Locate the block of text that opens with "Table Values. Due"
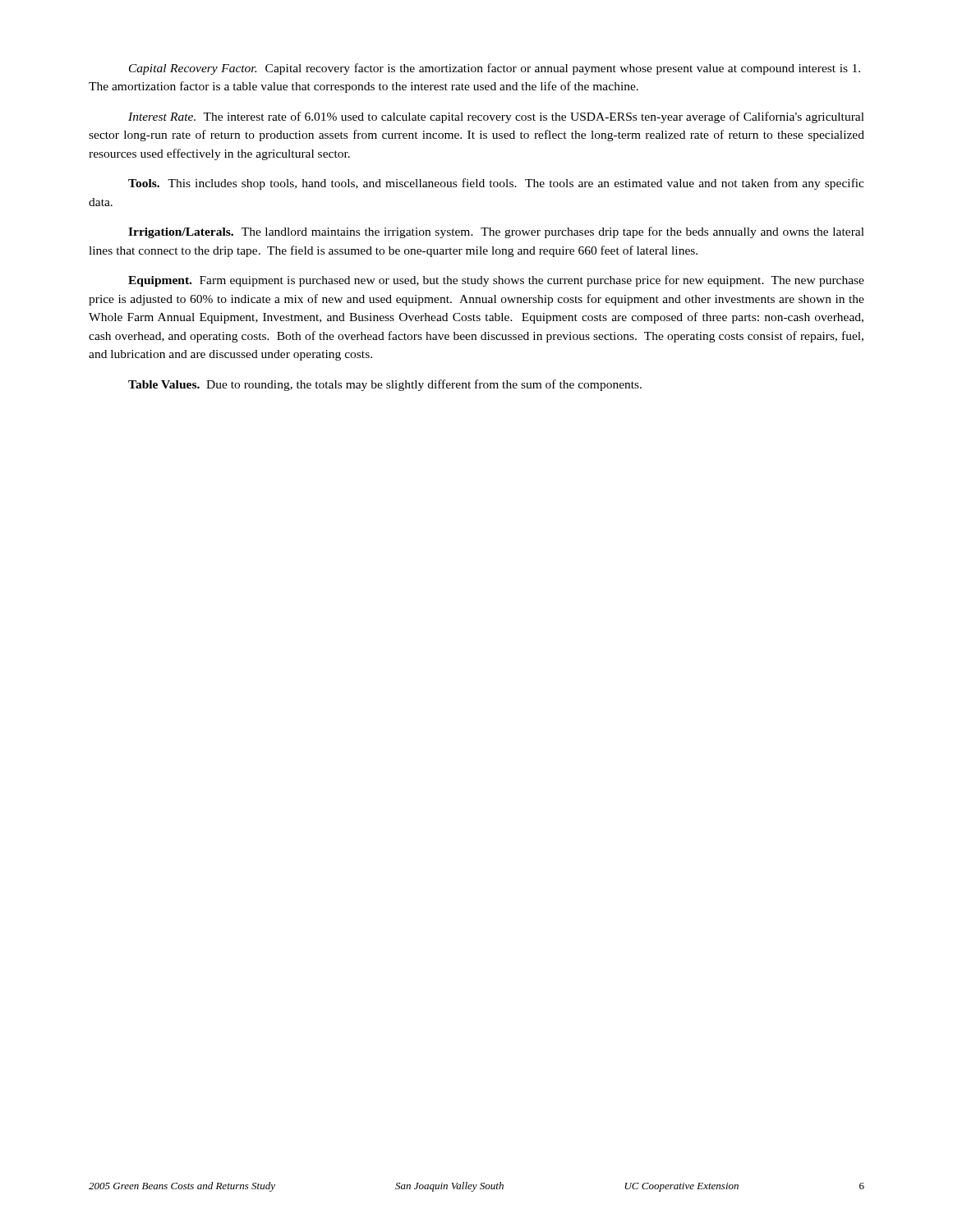 pos(385,384)
